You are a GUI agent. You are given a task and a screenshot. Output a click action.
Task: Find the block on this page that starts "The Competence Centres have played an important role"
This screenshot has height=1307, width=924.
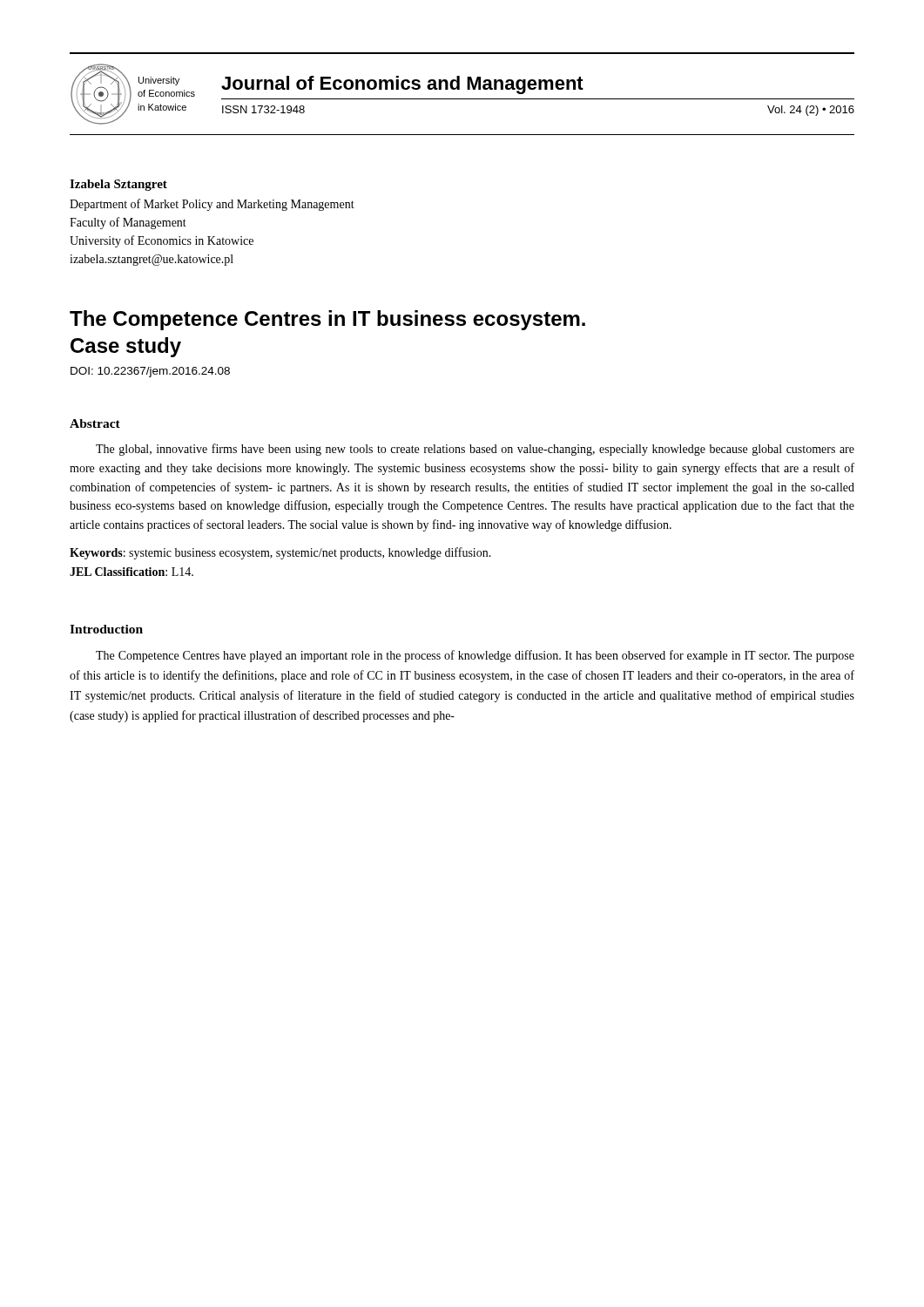coord(462,686)
